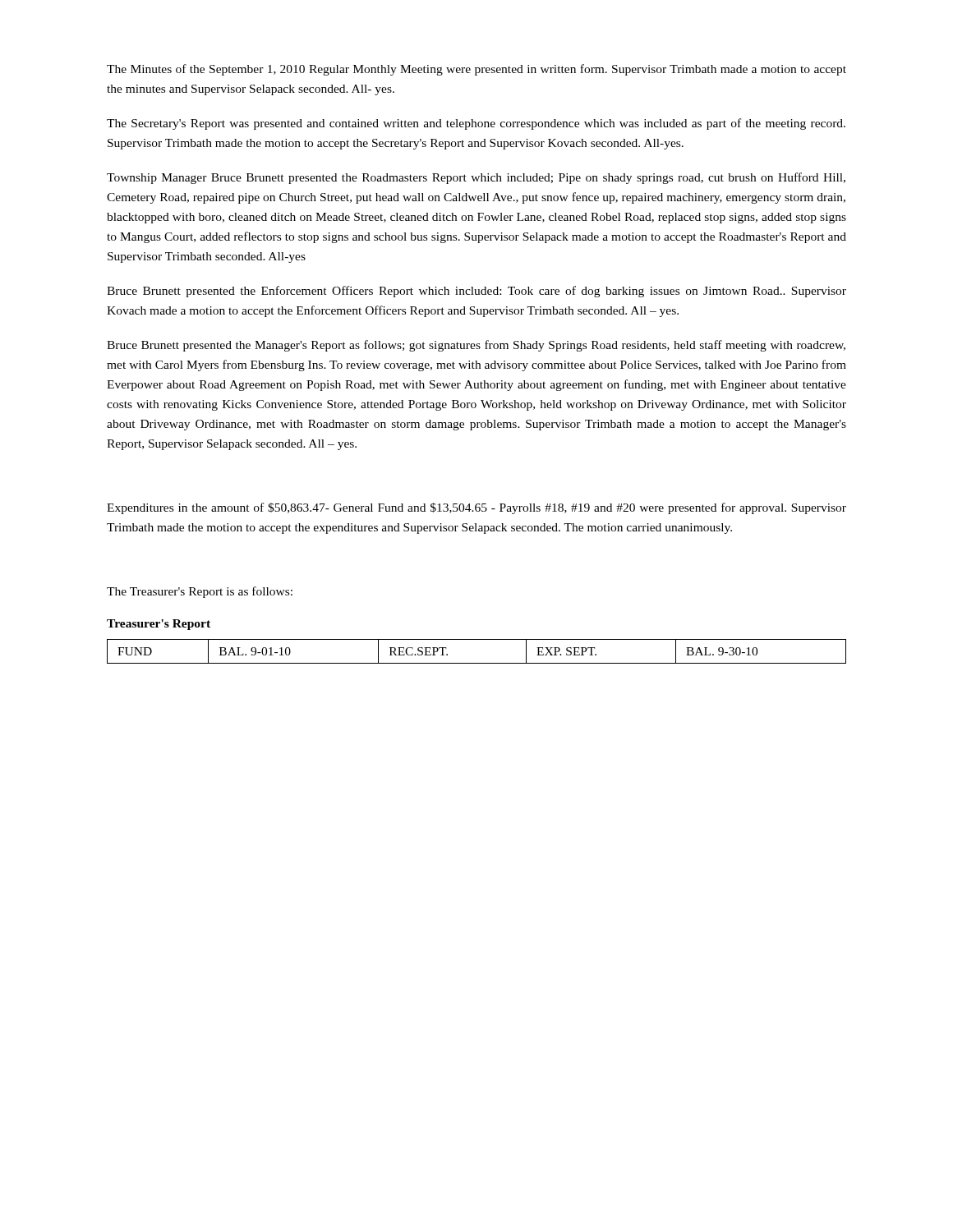953x1232 pixels.
Task: Find the text block containing "The Minutes of"
Action: [476, 78]
